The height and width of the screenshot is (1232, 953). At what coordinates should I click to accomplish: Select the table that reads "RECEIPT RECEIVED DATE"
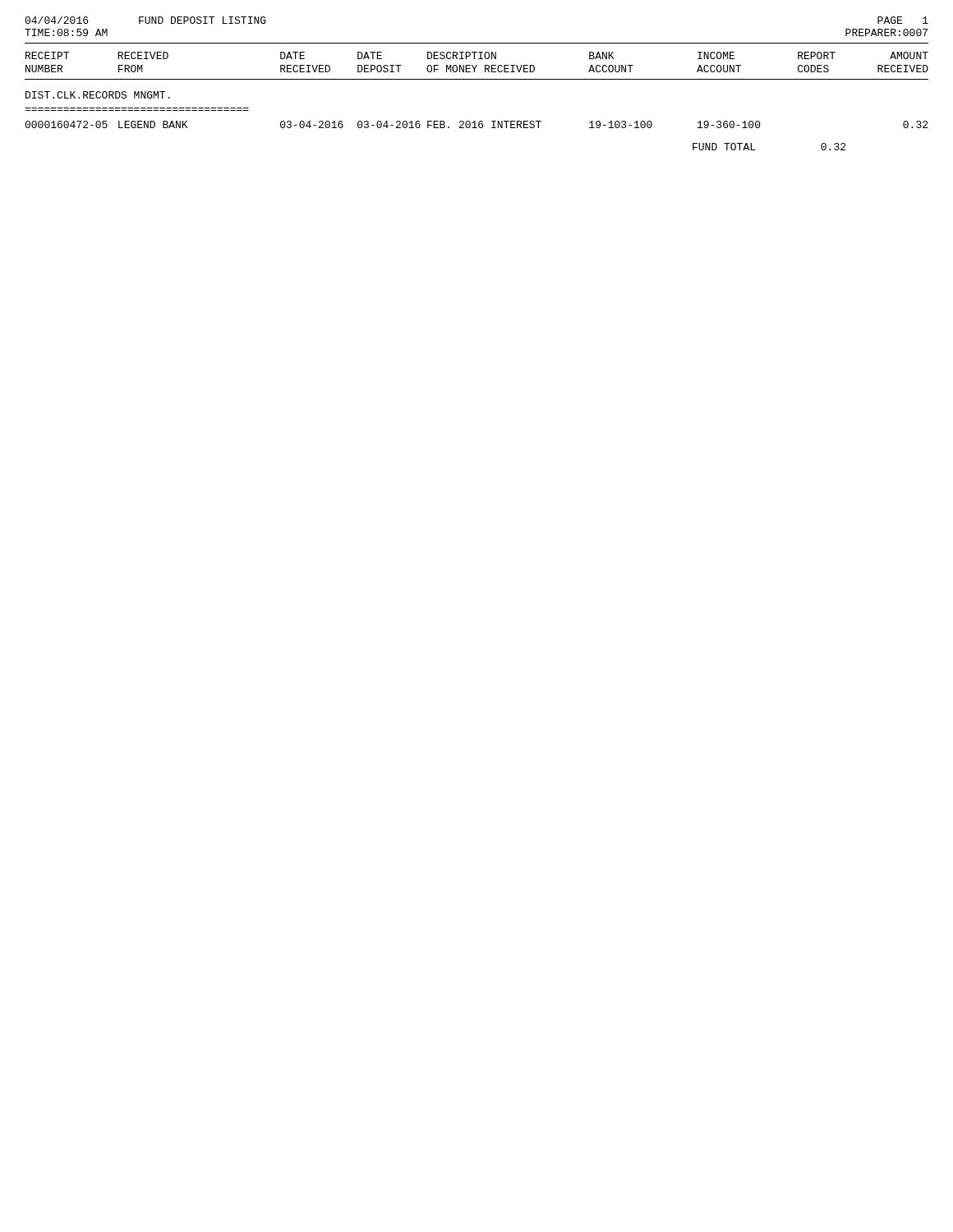[x=476, y=61]
